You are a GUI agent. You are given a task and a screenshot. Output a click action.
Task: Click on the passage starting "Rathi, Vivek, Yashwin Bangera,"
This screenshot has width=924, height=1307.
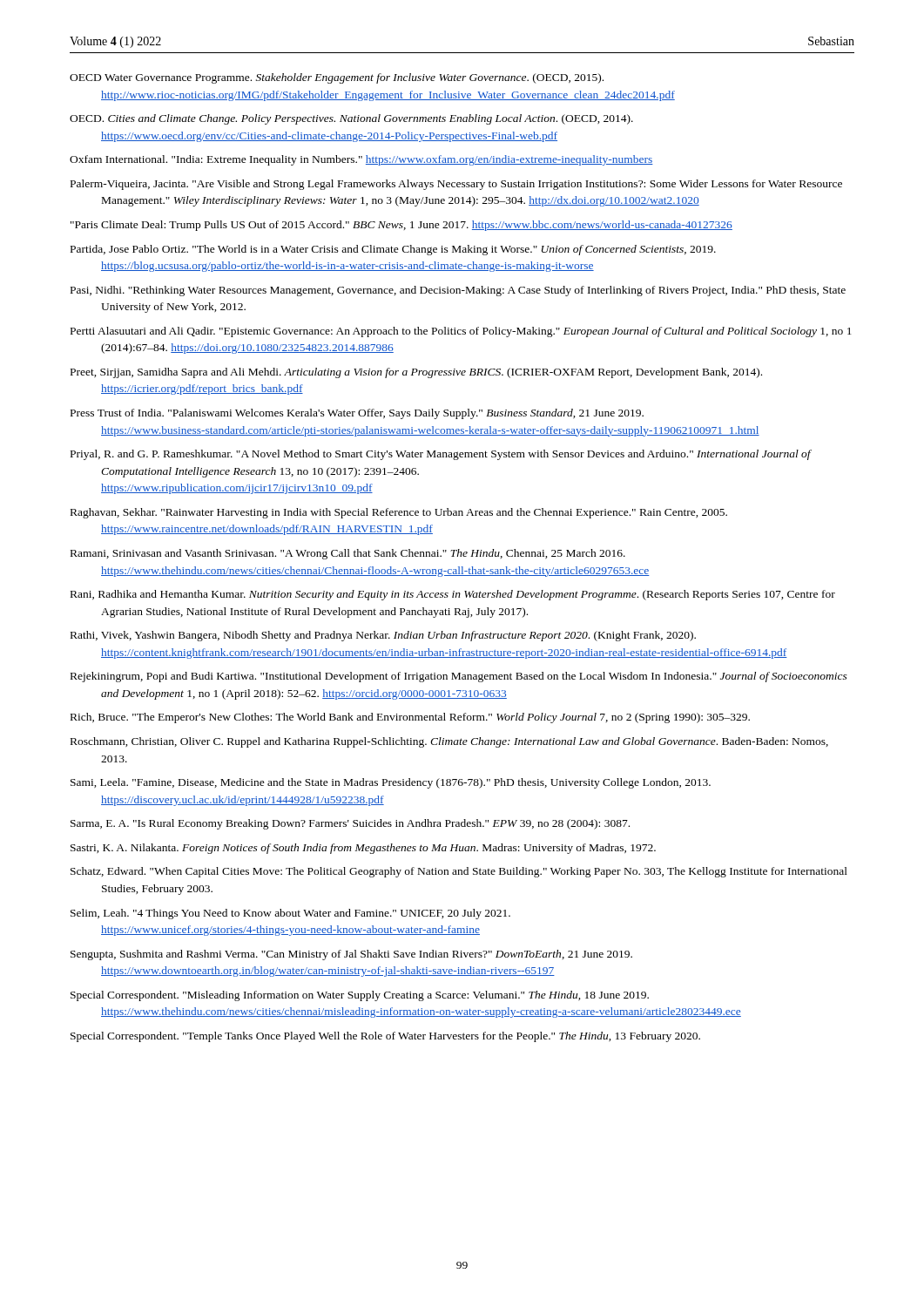pos(428,643)
